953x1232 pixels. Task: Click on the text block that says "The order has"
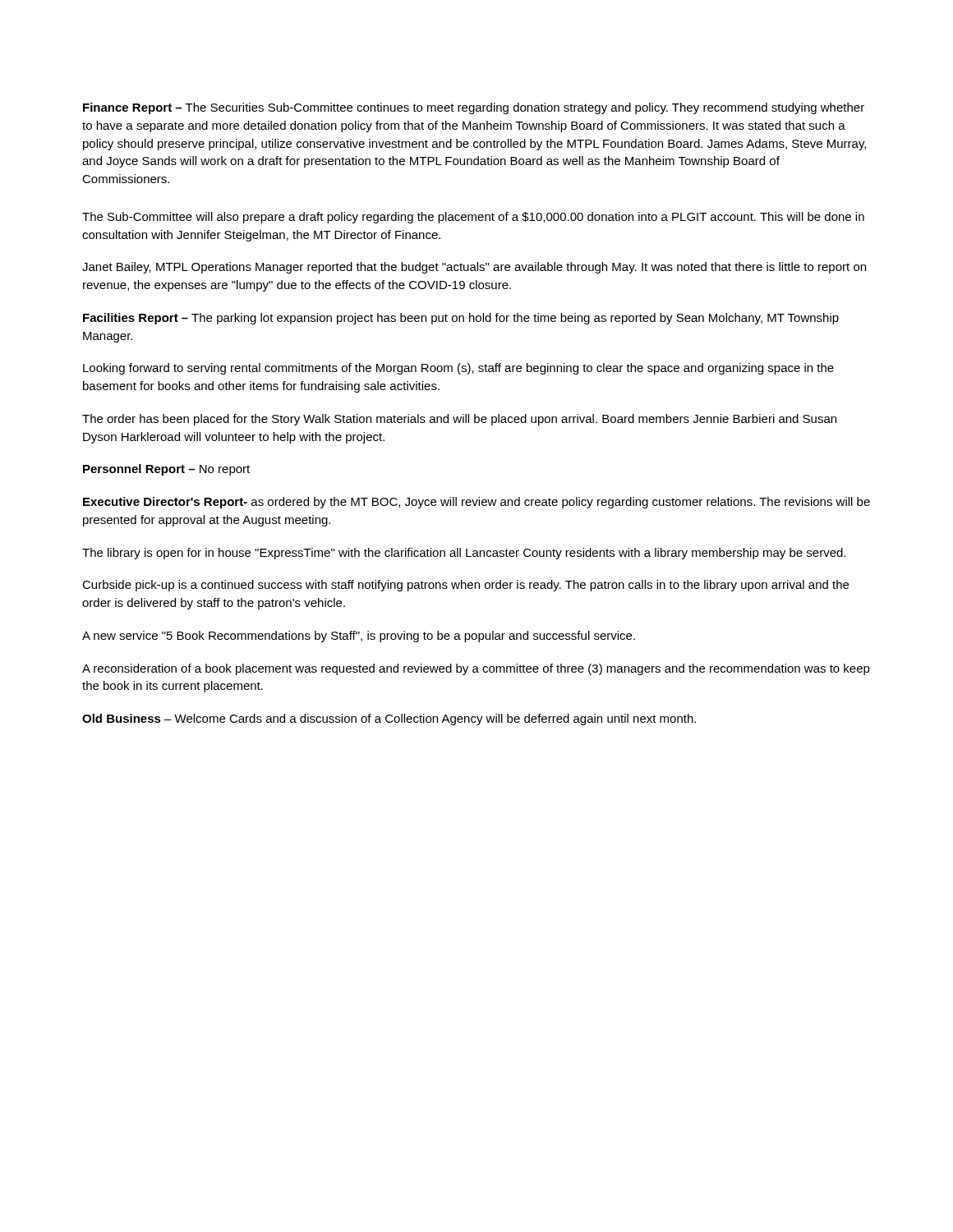point(460,427)
